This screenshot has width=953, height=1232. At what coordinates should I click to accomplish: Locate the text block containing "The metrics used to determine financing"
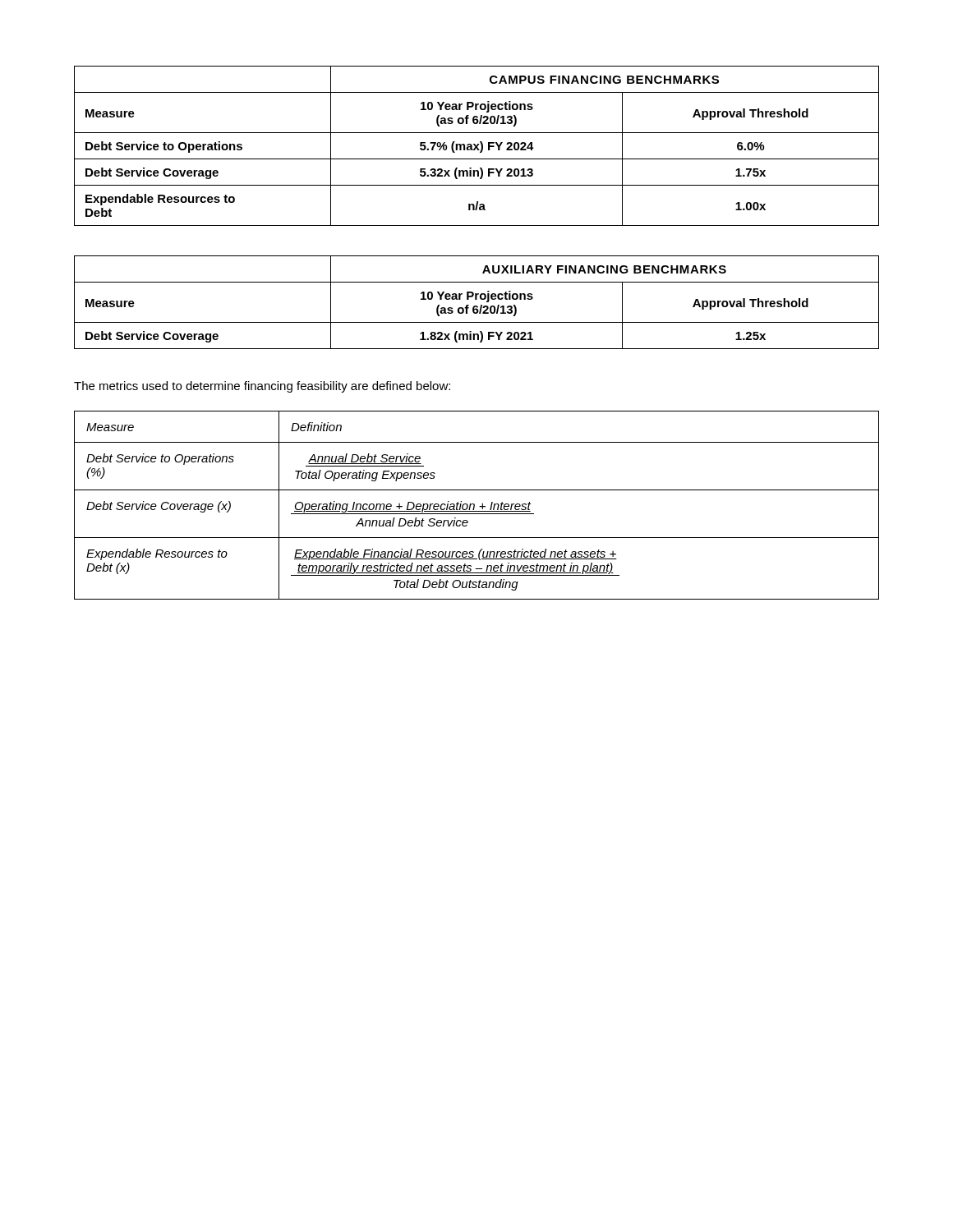click(263, 386)
